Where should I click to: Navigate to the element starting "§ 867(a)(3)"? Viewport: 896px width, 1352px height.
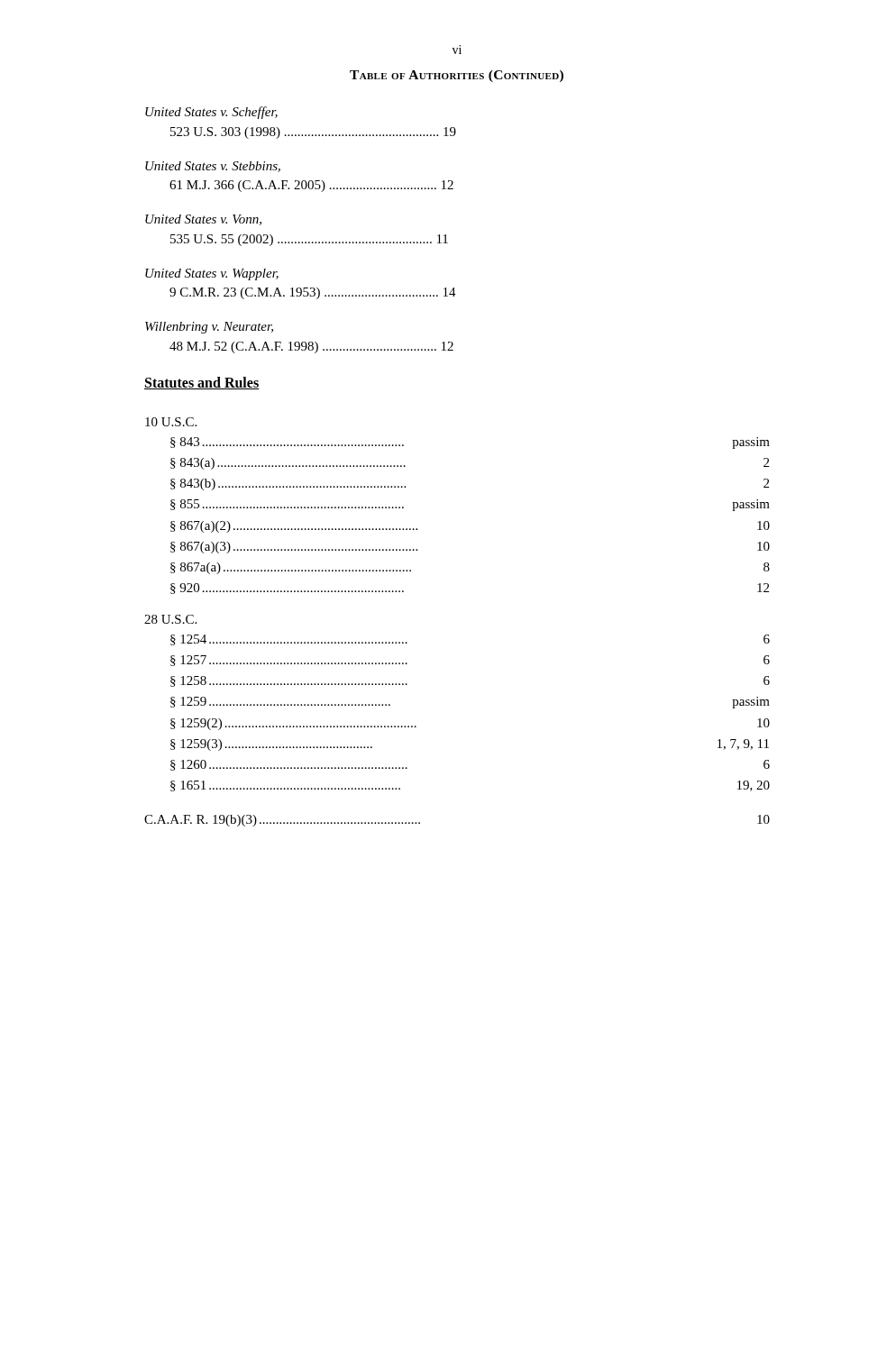(207, 548)
